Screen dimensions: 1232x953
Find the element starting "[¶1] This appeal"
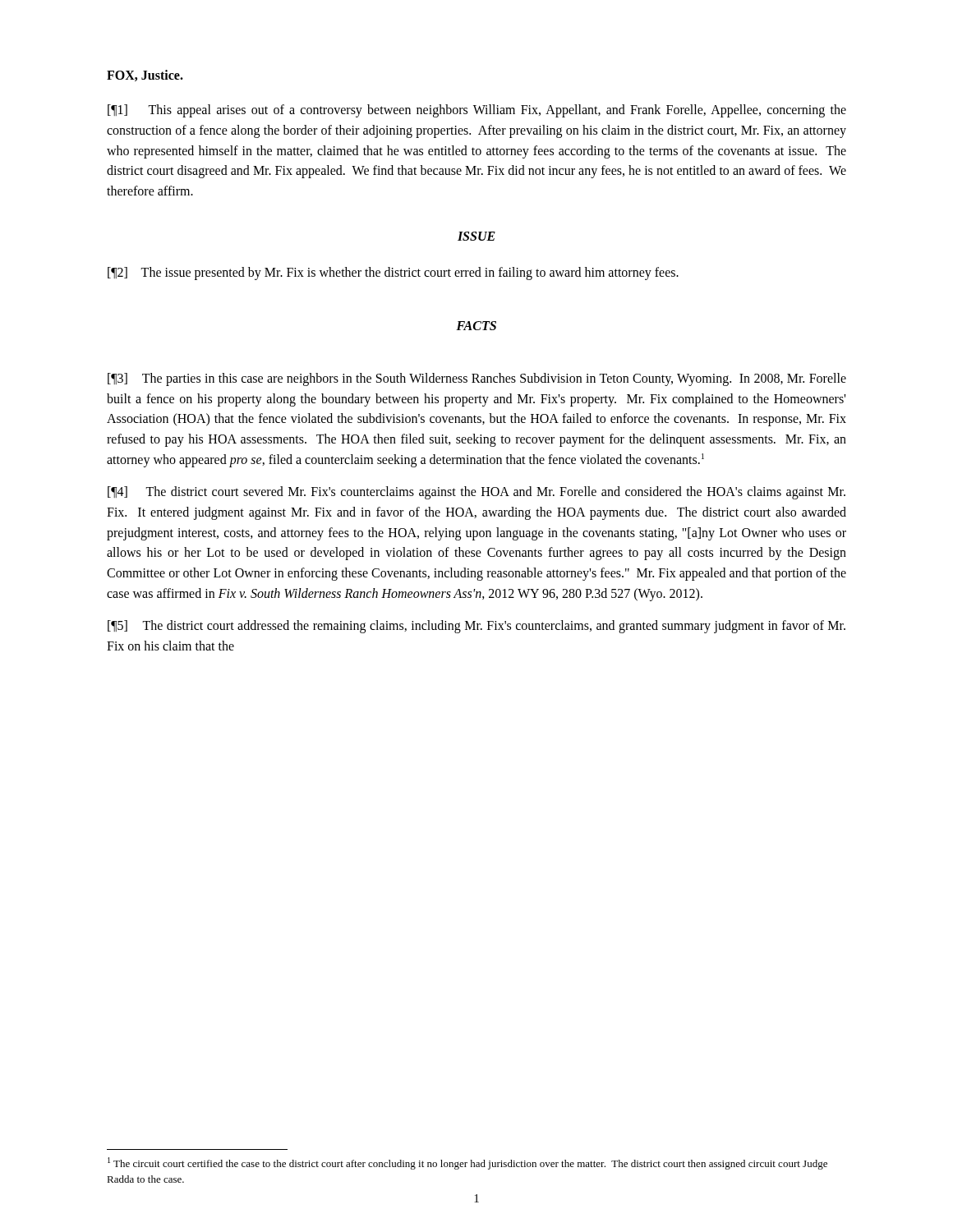476,150
